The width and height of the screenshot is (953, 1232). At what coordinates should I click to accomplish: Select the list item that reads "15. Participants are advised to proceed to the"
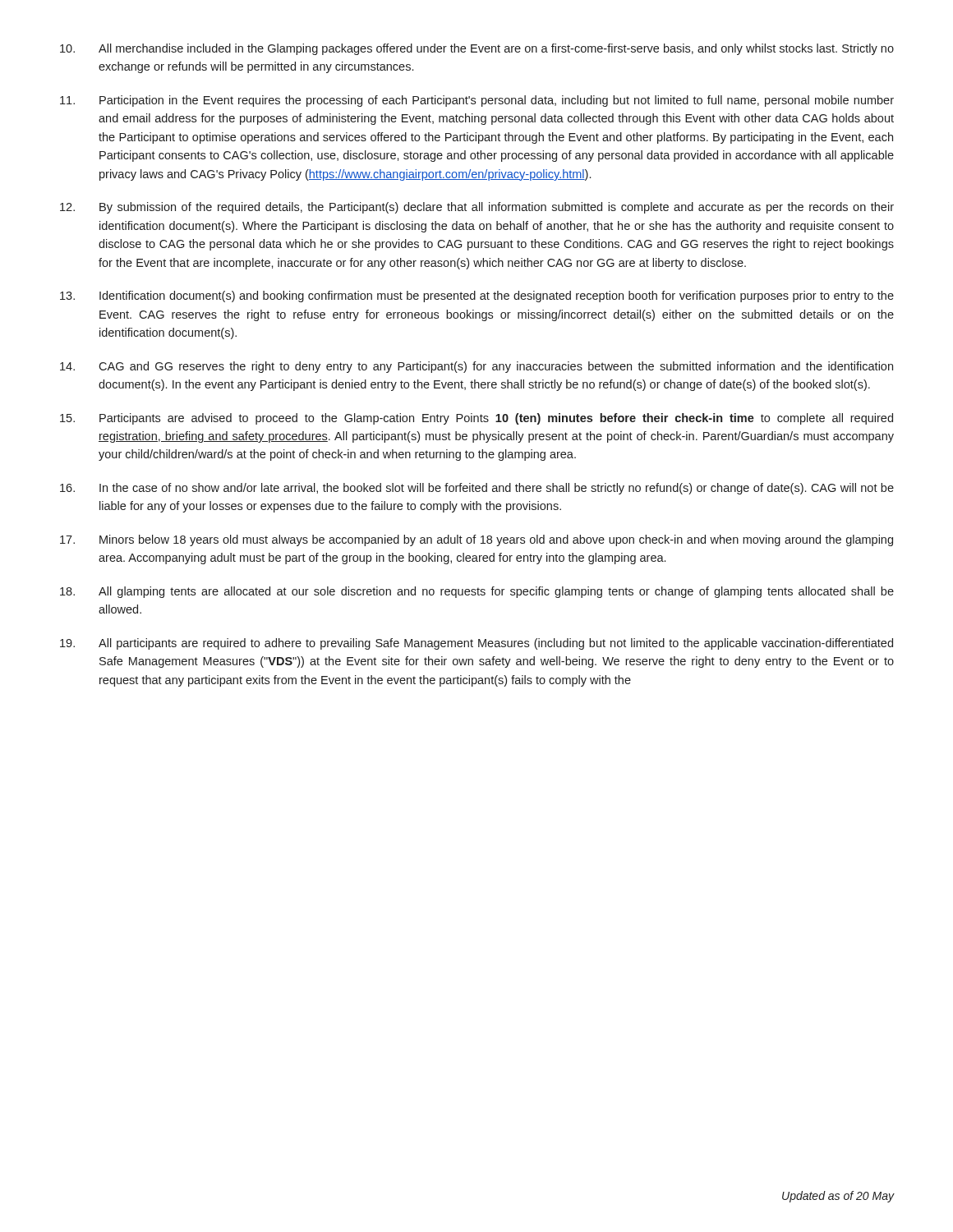[476, 436]
